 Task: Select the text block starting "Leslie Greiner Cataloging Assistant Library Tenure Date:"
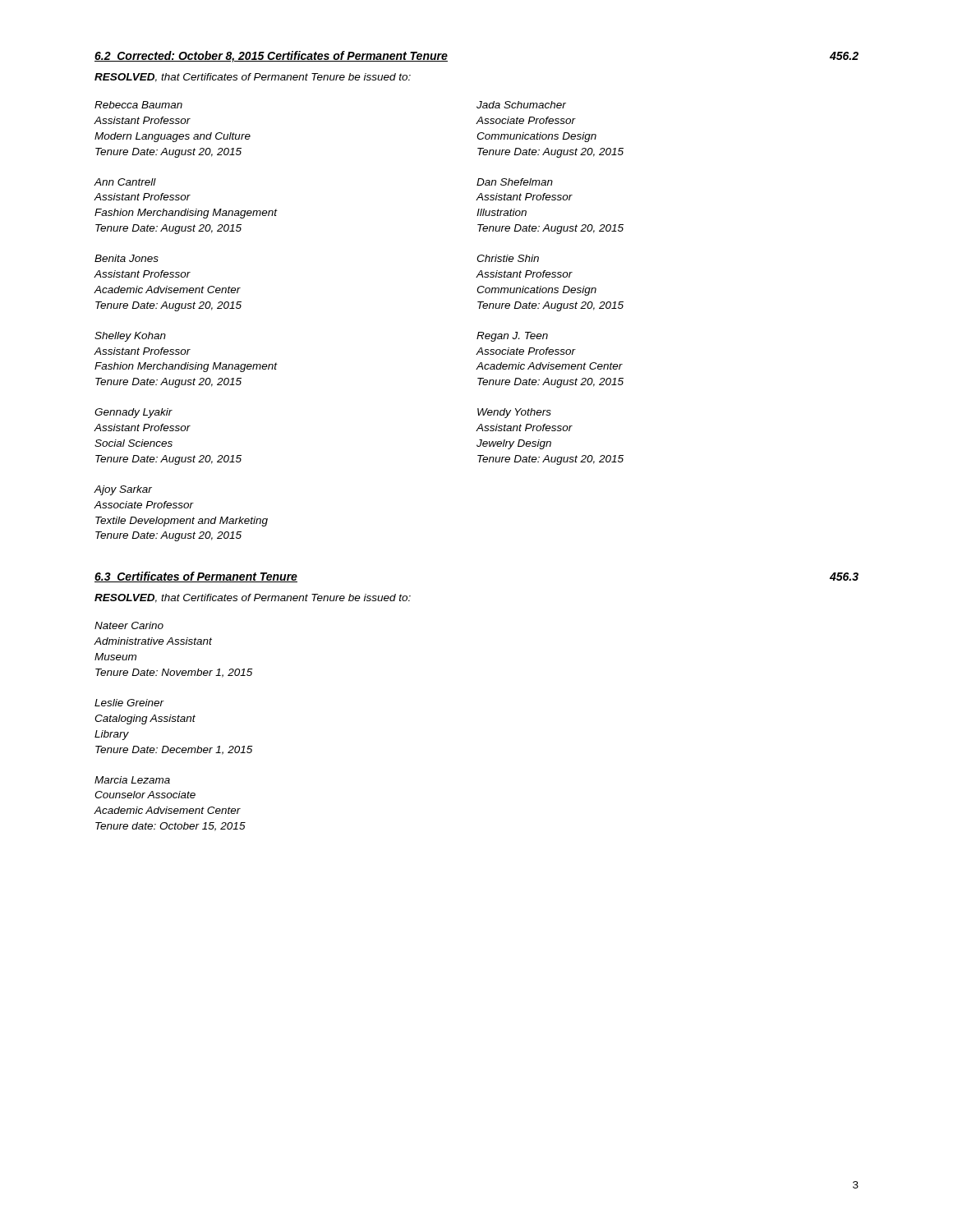[x=129, y=703]
